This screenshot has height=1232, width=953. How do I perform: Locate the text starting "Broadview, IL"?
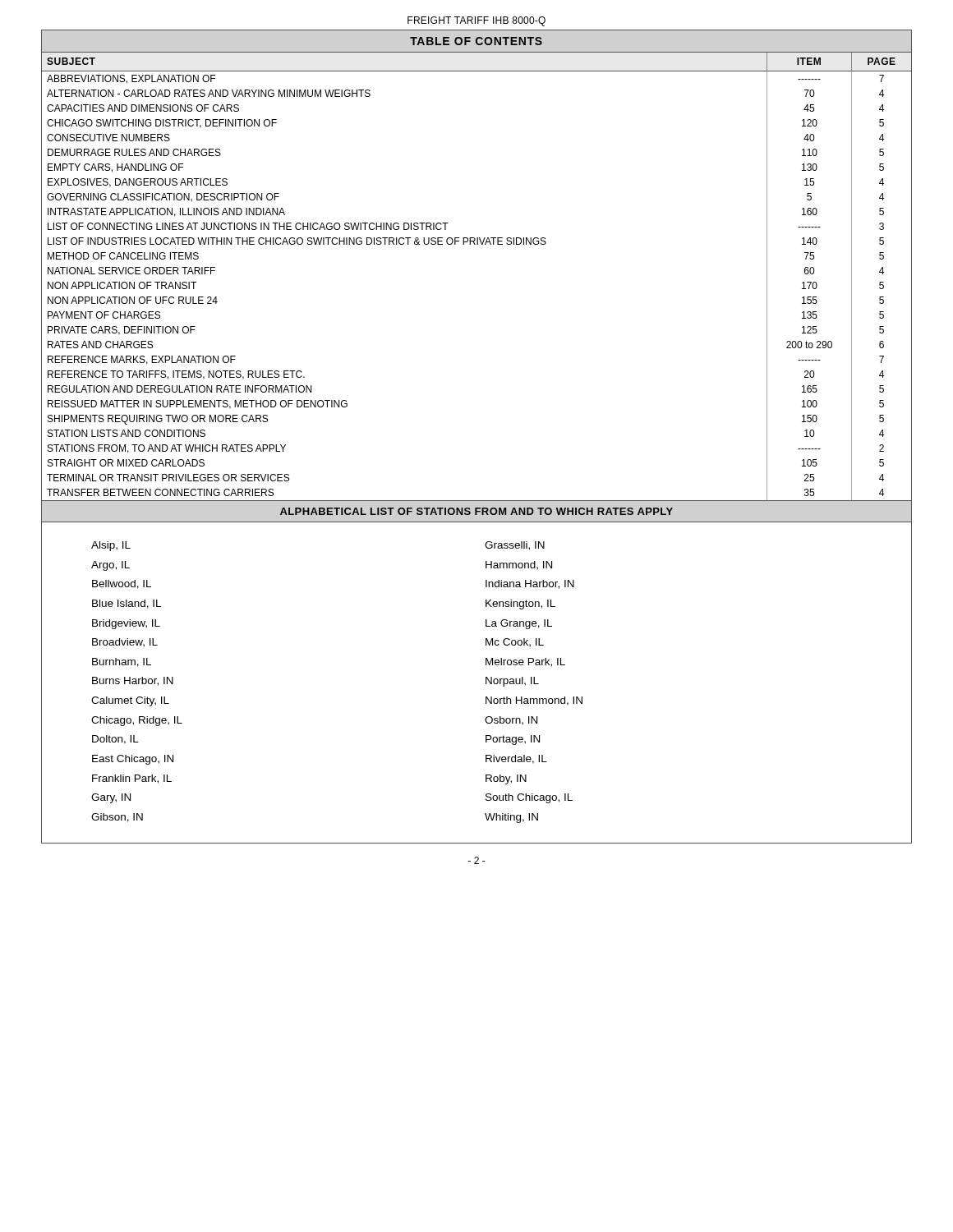(x=125, y=642)
